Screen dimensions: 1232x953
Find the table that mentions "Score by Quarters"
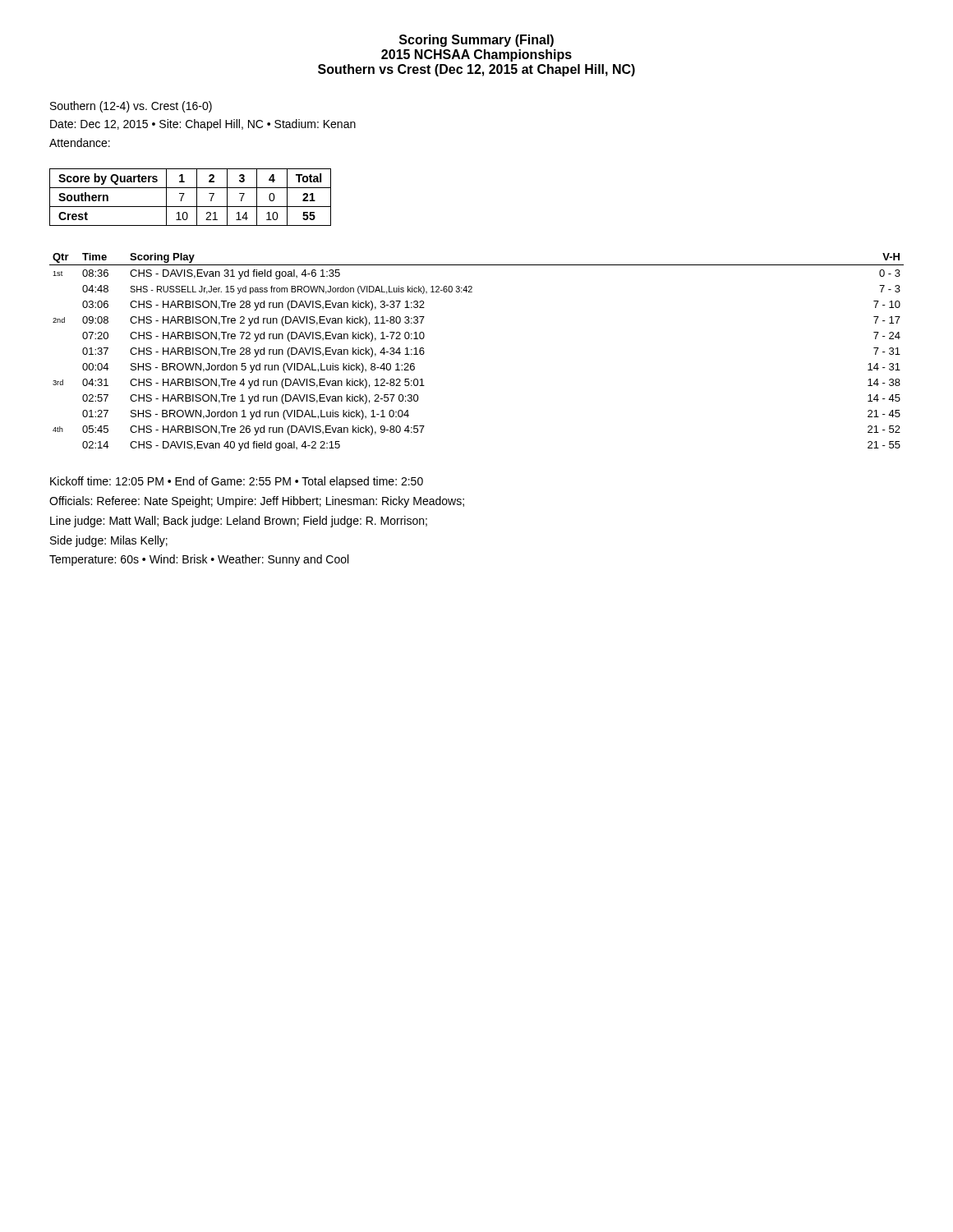tap(476, 197)
